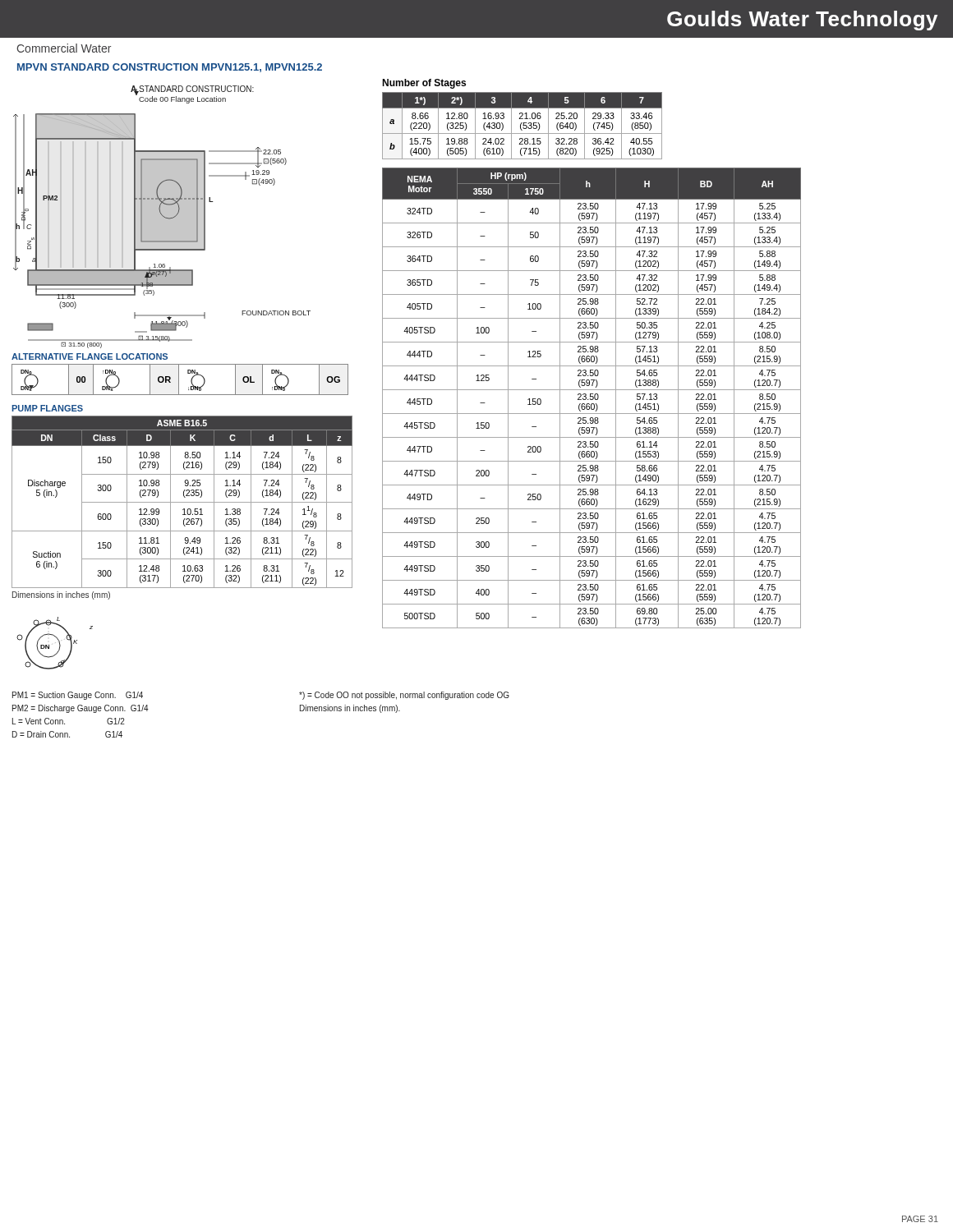Screen dimensions: 1232x953
Task: Click on the table containing "8.66 (220)"
Action: click(x=663, y=126)
